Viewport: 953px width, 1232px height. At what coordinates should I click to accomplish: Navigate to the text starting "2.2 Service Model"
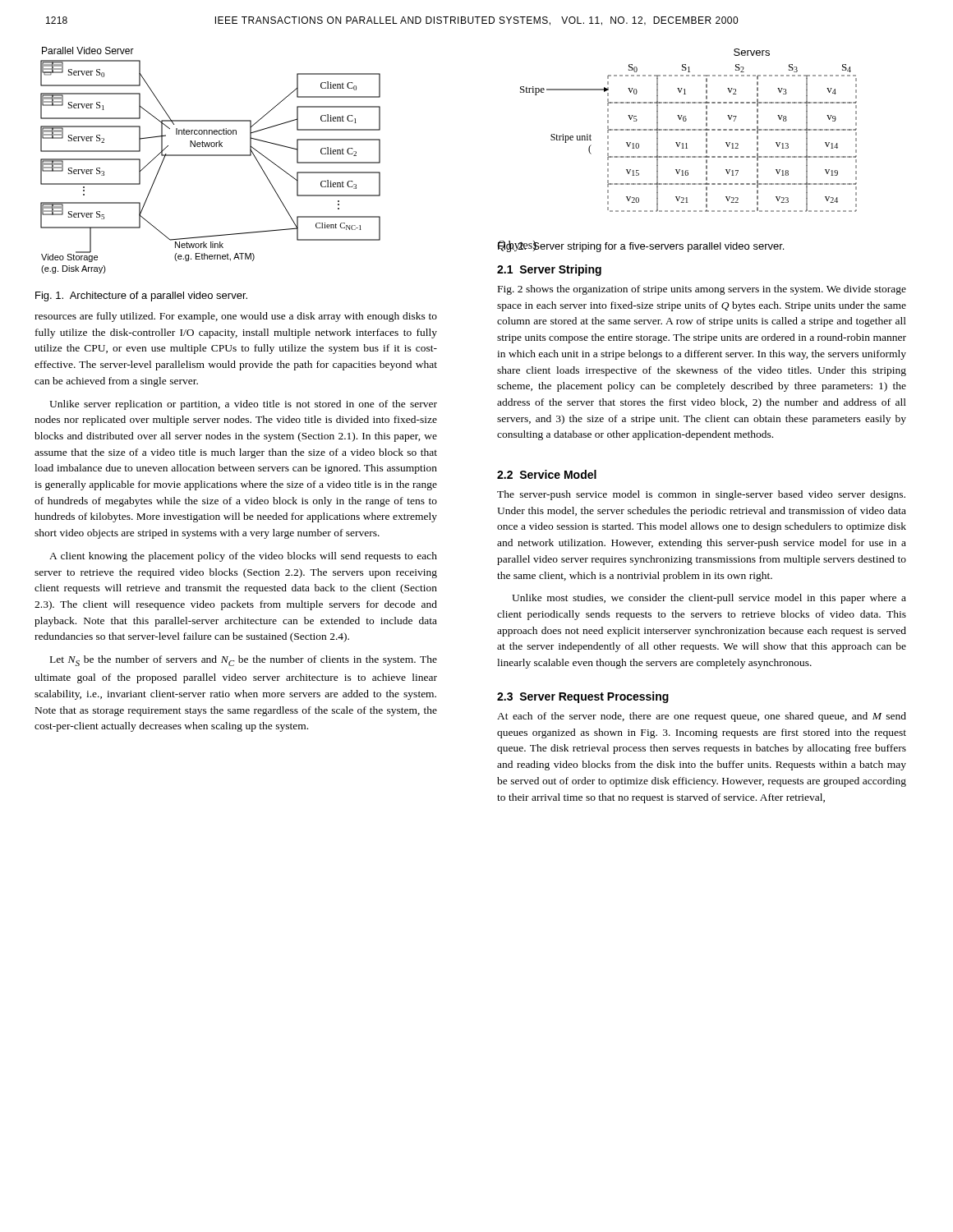pos(547,475)
